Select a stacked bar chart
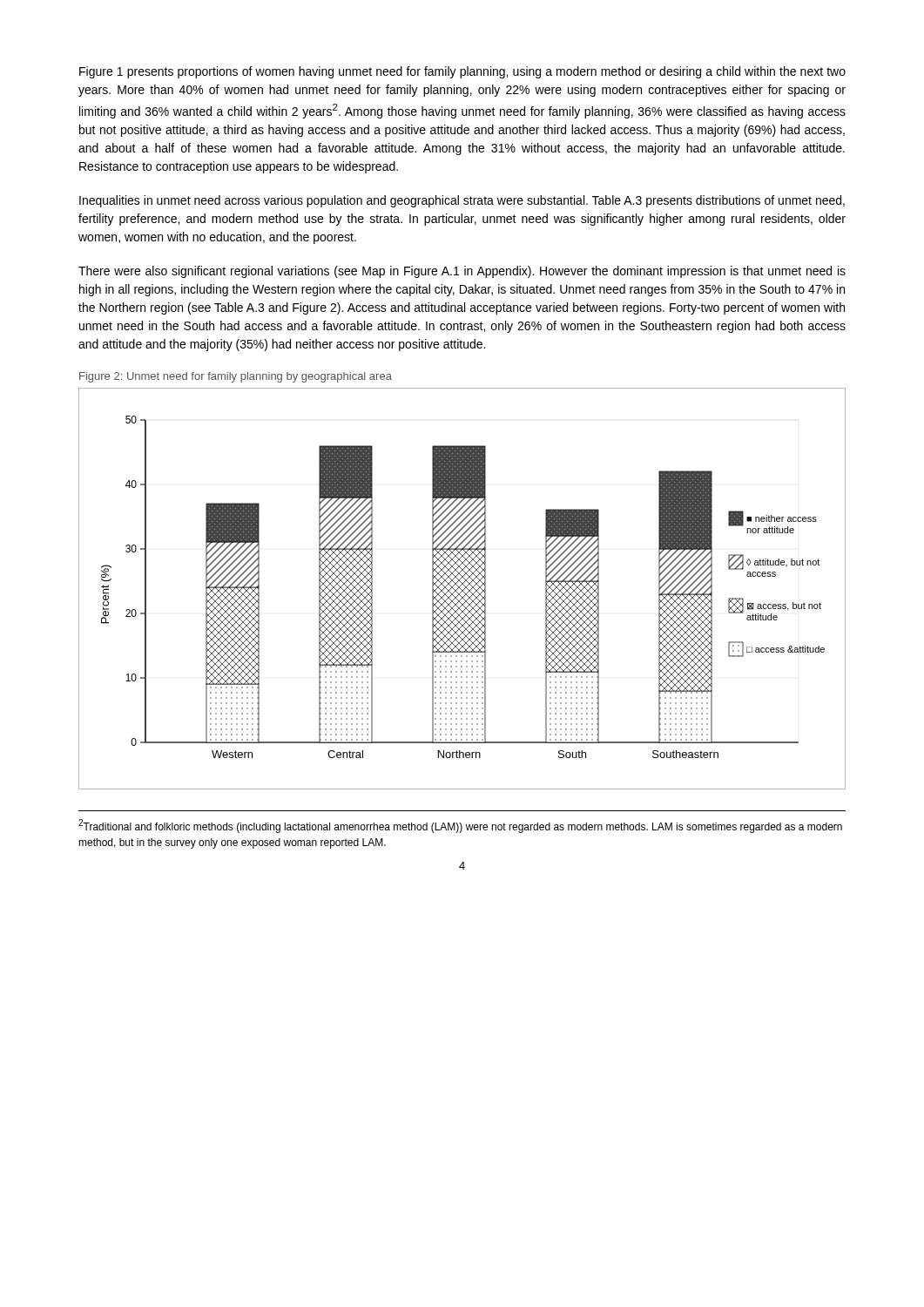 pos(462,588)
